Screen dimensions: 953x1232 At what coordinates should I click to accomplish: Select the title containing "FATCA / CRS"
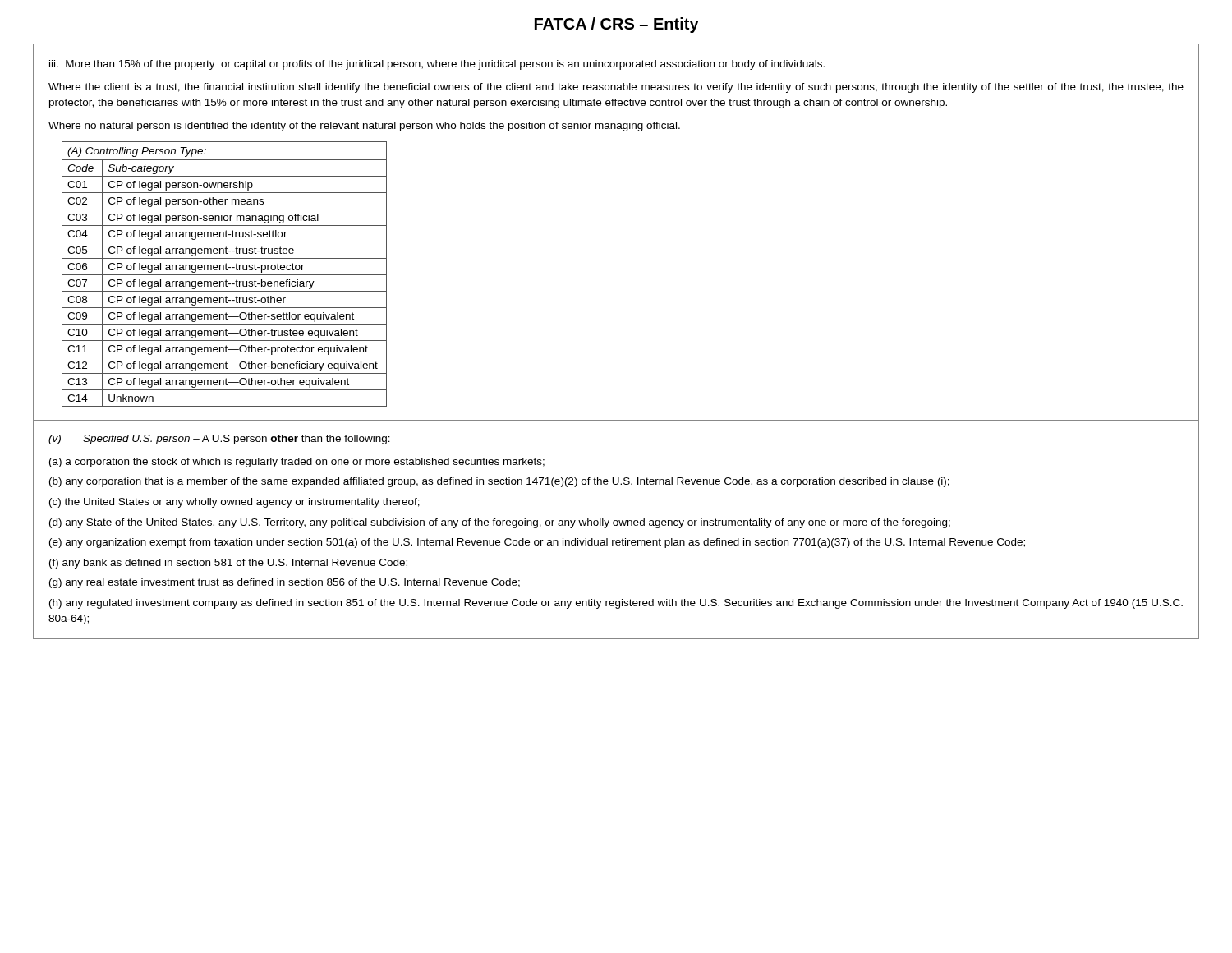(x=616, y=24)
